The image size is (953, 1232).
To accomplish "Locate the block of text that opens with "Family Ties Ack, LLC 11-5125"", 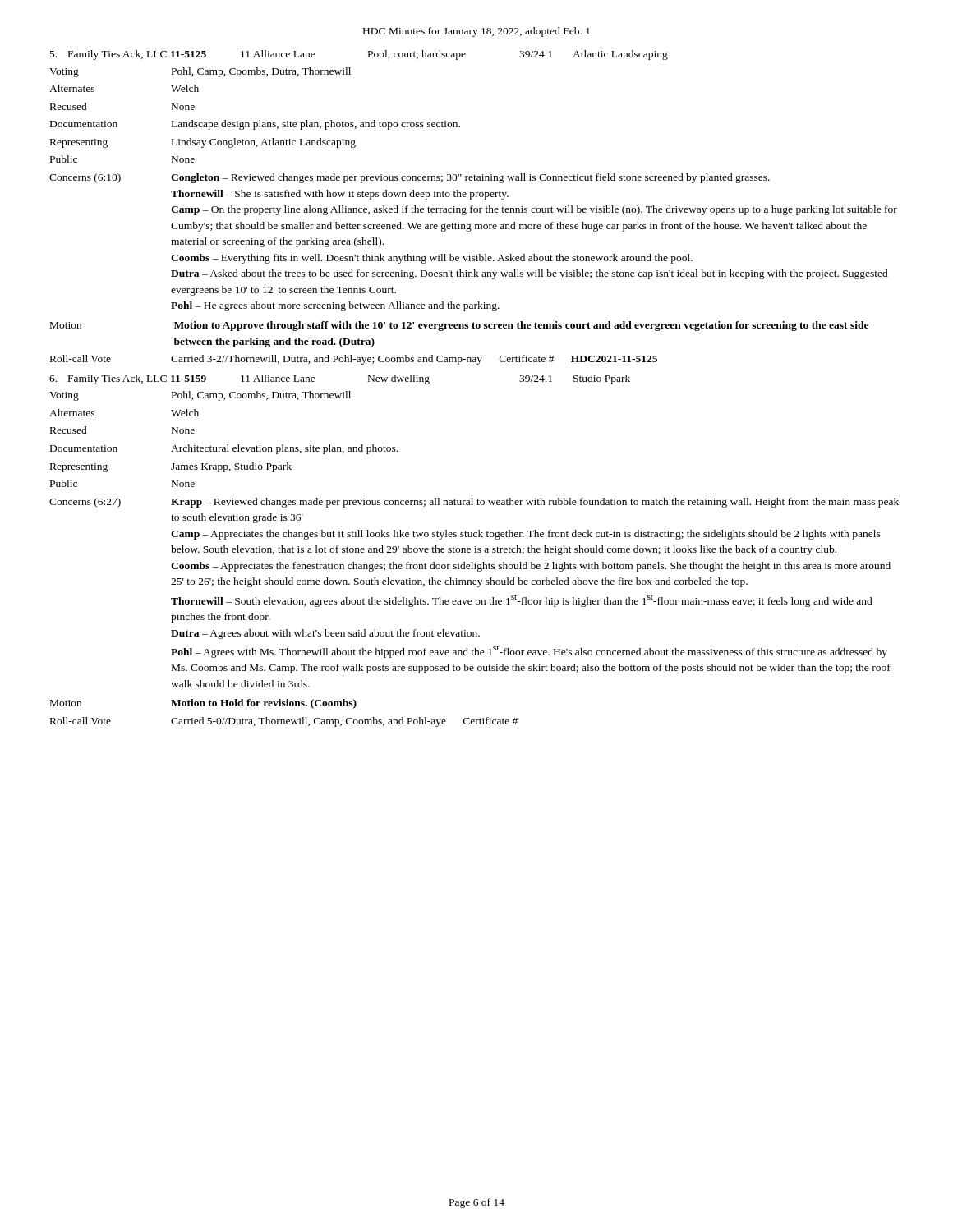I will (x=359, y=54).
